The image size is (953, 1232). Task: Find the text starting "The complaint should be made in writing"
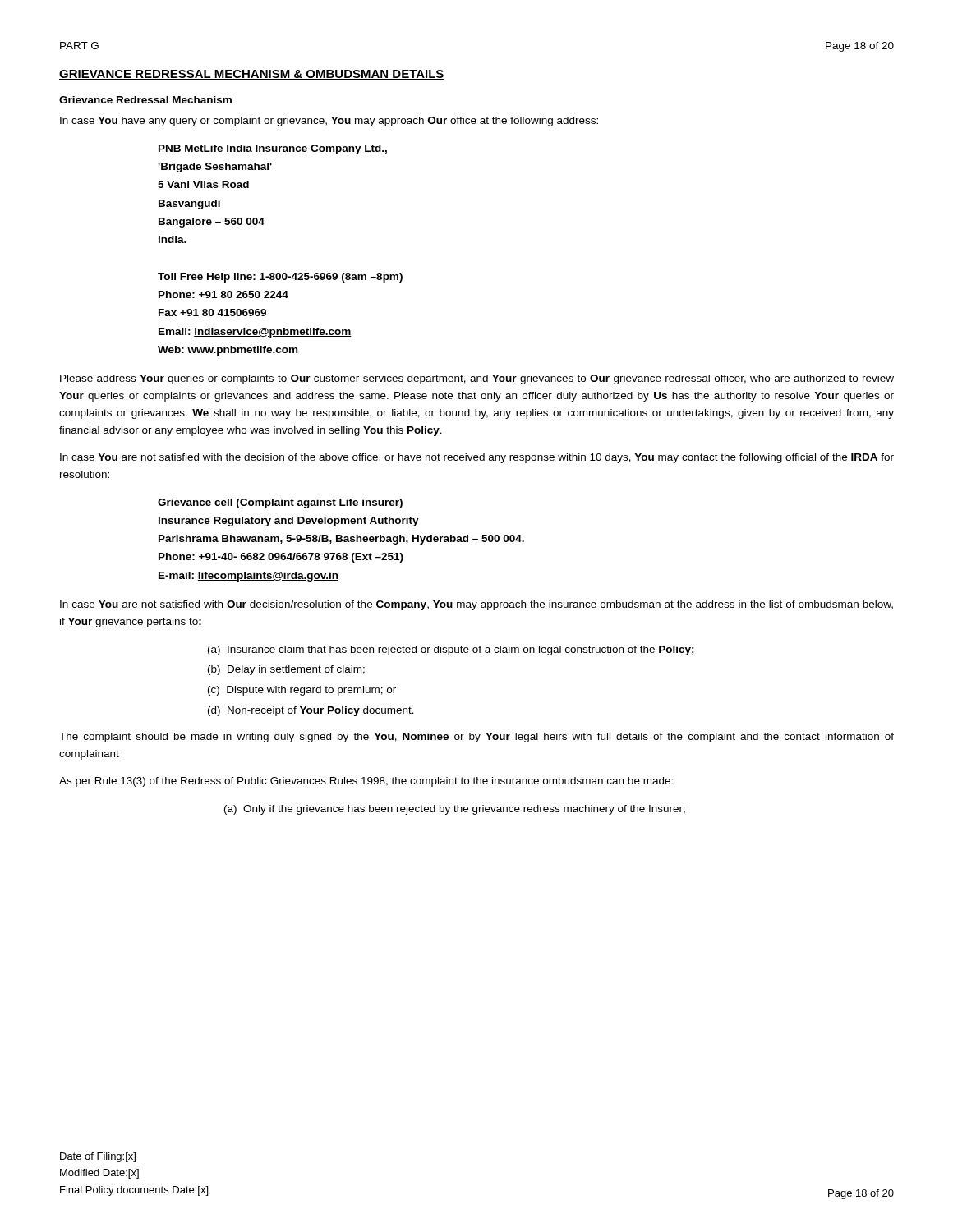476,745
